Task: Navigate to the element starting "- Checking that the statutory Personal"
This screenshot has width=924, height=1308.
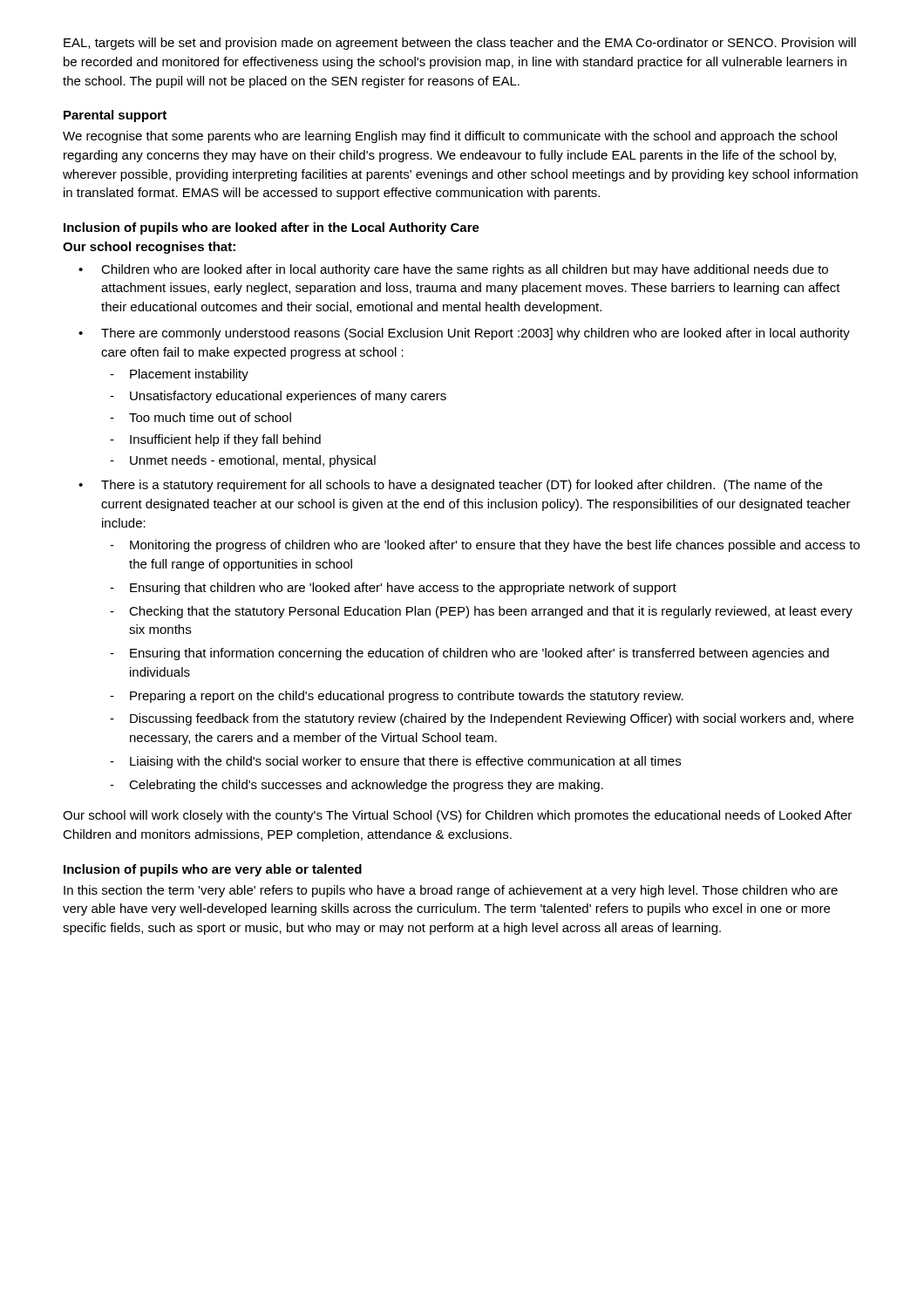Action: (x=486, y=620)
